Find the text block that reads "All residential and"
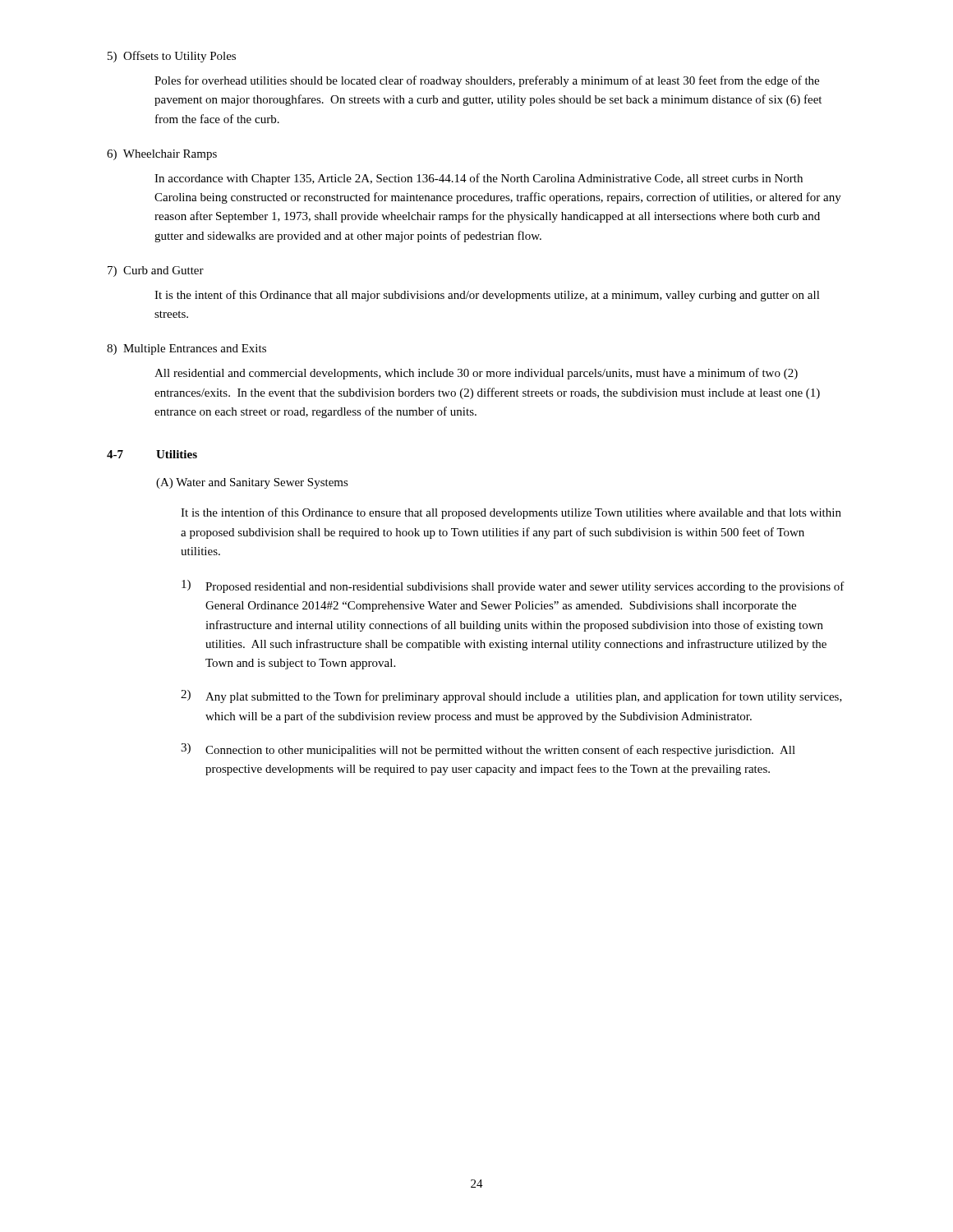 click(487, 392)
